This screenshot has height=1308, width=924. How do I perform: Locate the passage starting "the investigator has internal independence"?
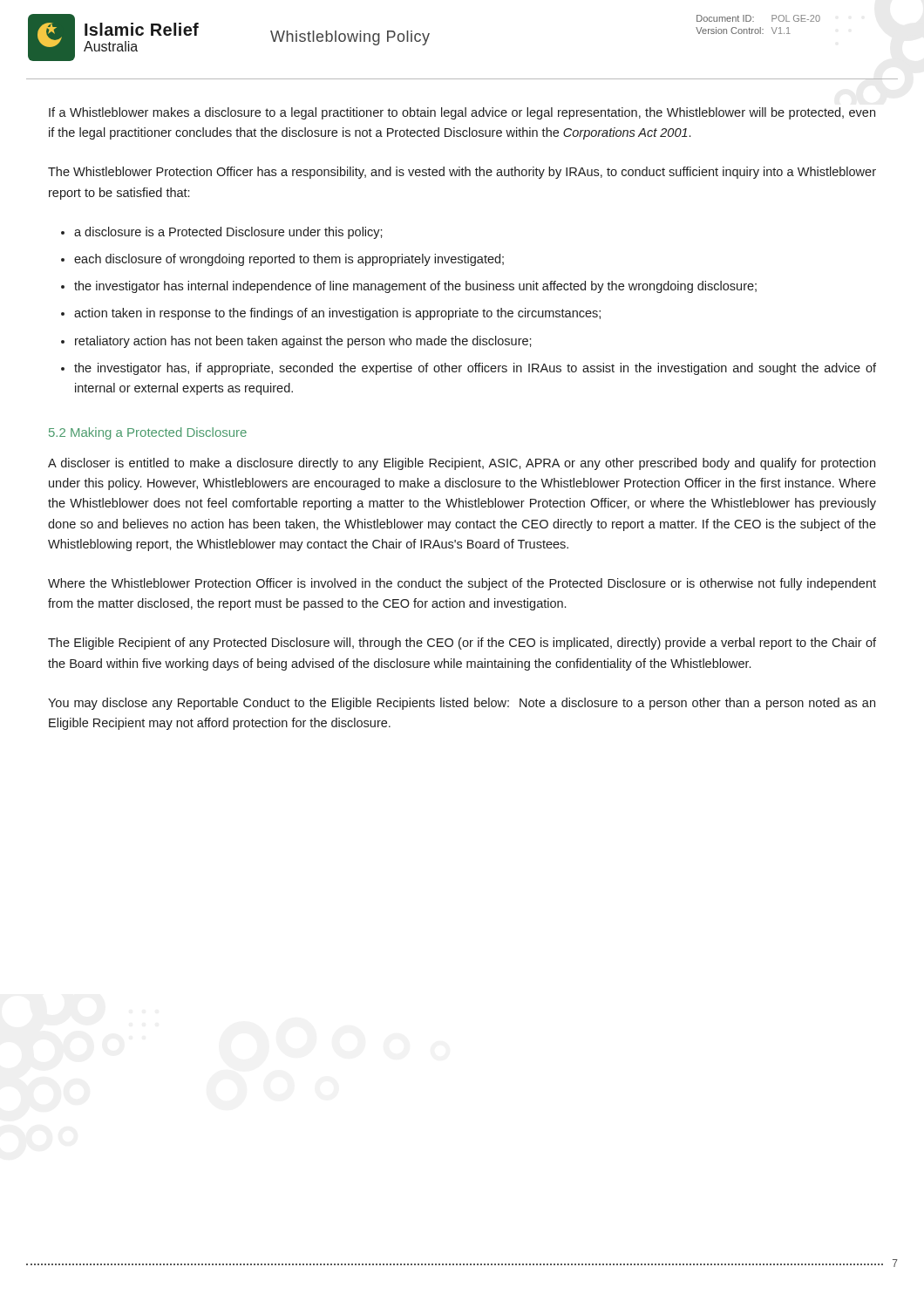pos(416,286)
